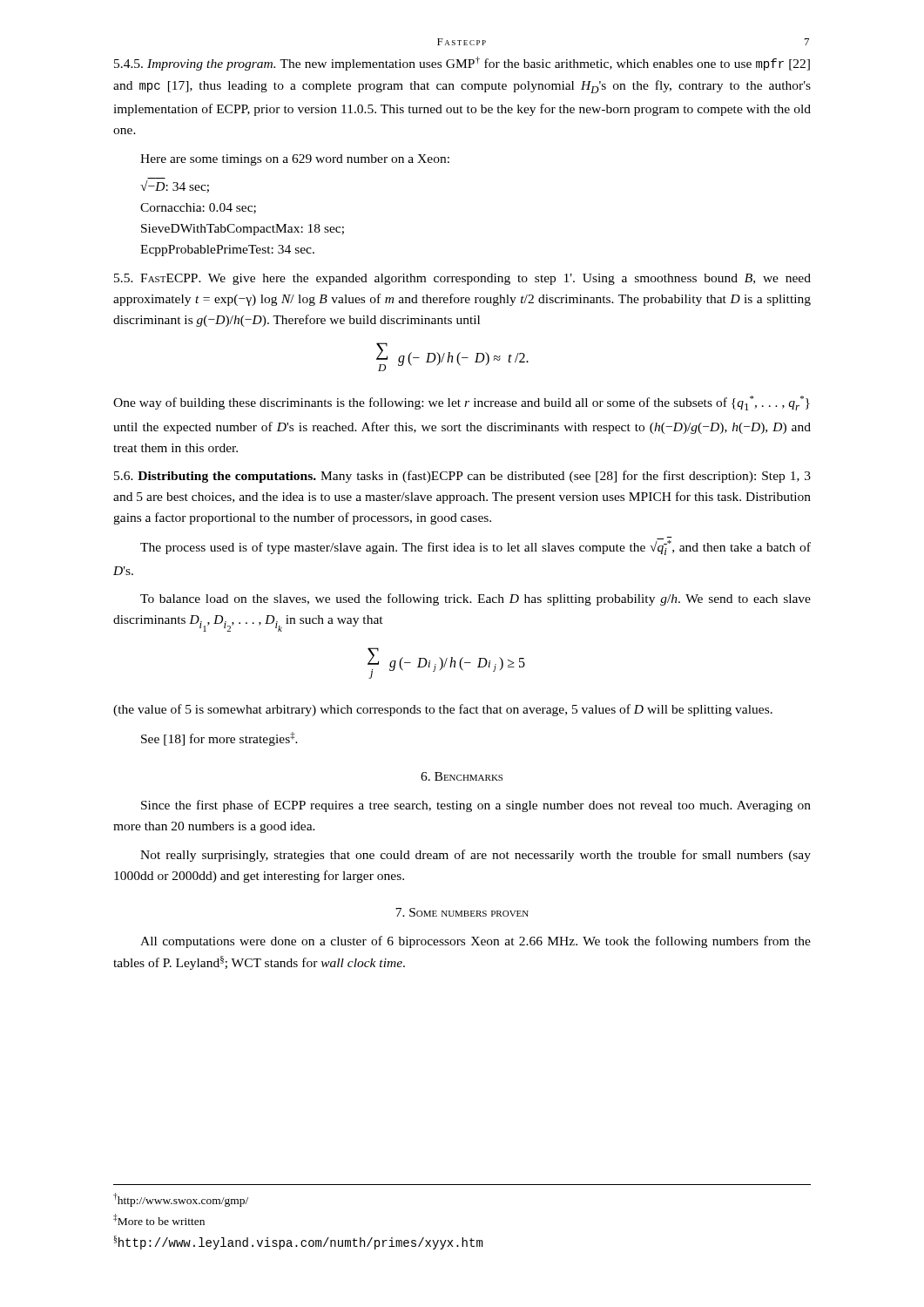Viewport: 924px width, 1307px height.
Task: Find the element starting "‡More to be written"
Action: point(159,1220)
